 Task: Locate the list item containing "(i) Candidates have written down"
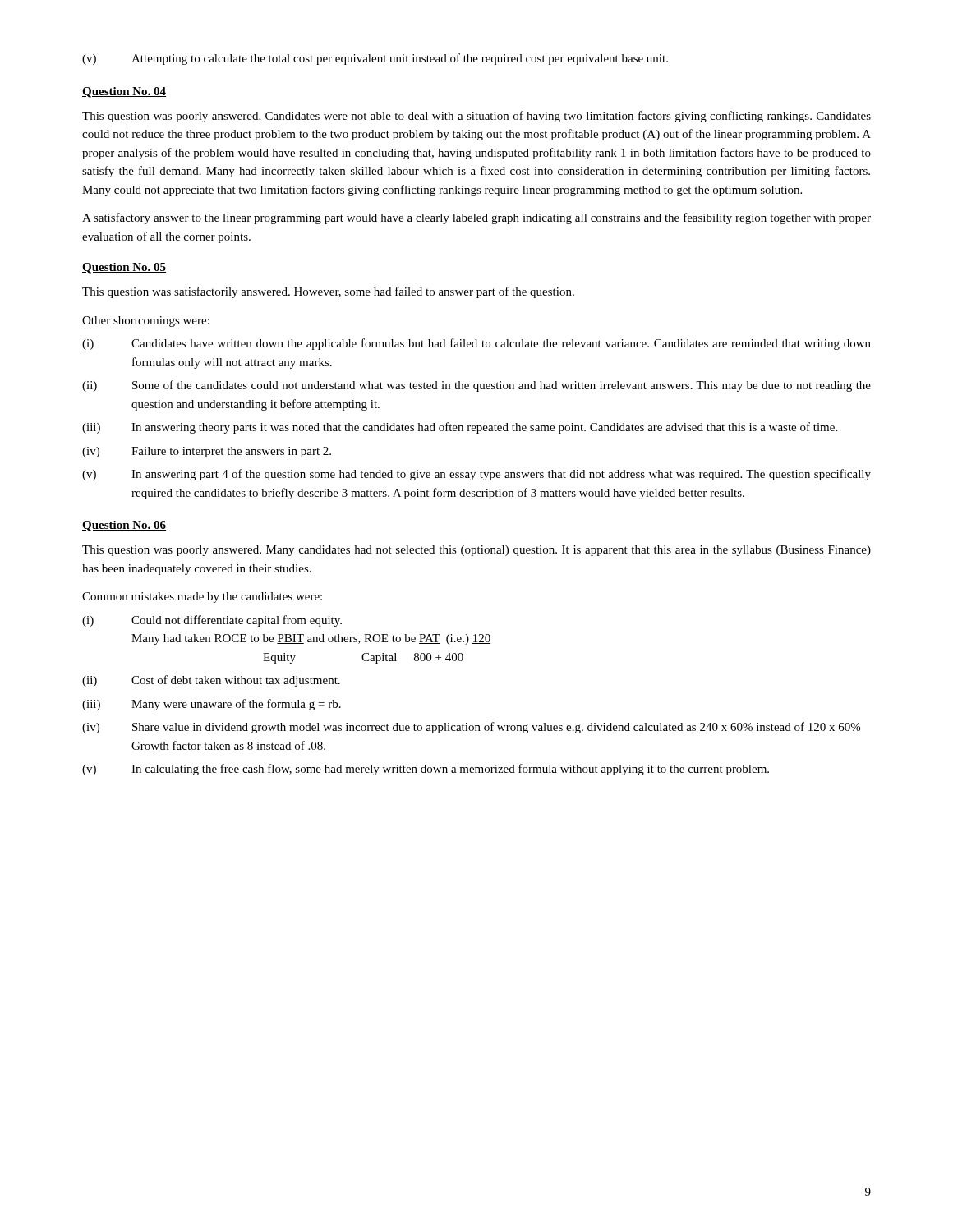pyautogui.click(x=476, y=353)
